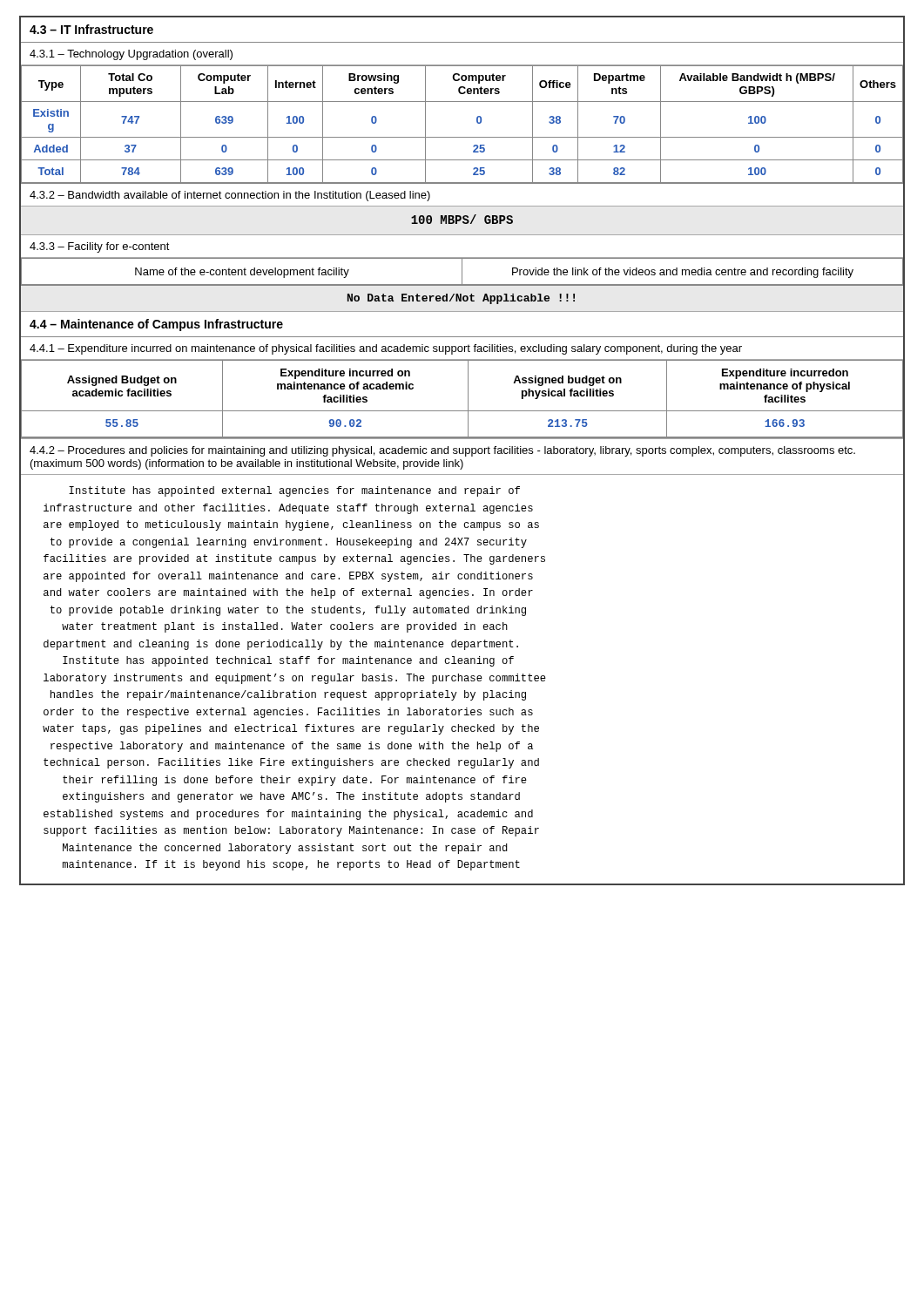924x1307 pixels.
Task: Click on the region starting "4.4 – Maintenance of Campus Infrastructure"
Action: click(156, 324)
